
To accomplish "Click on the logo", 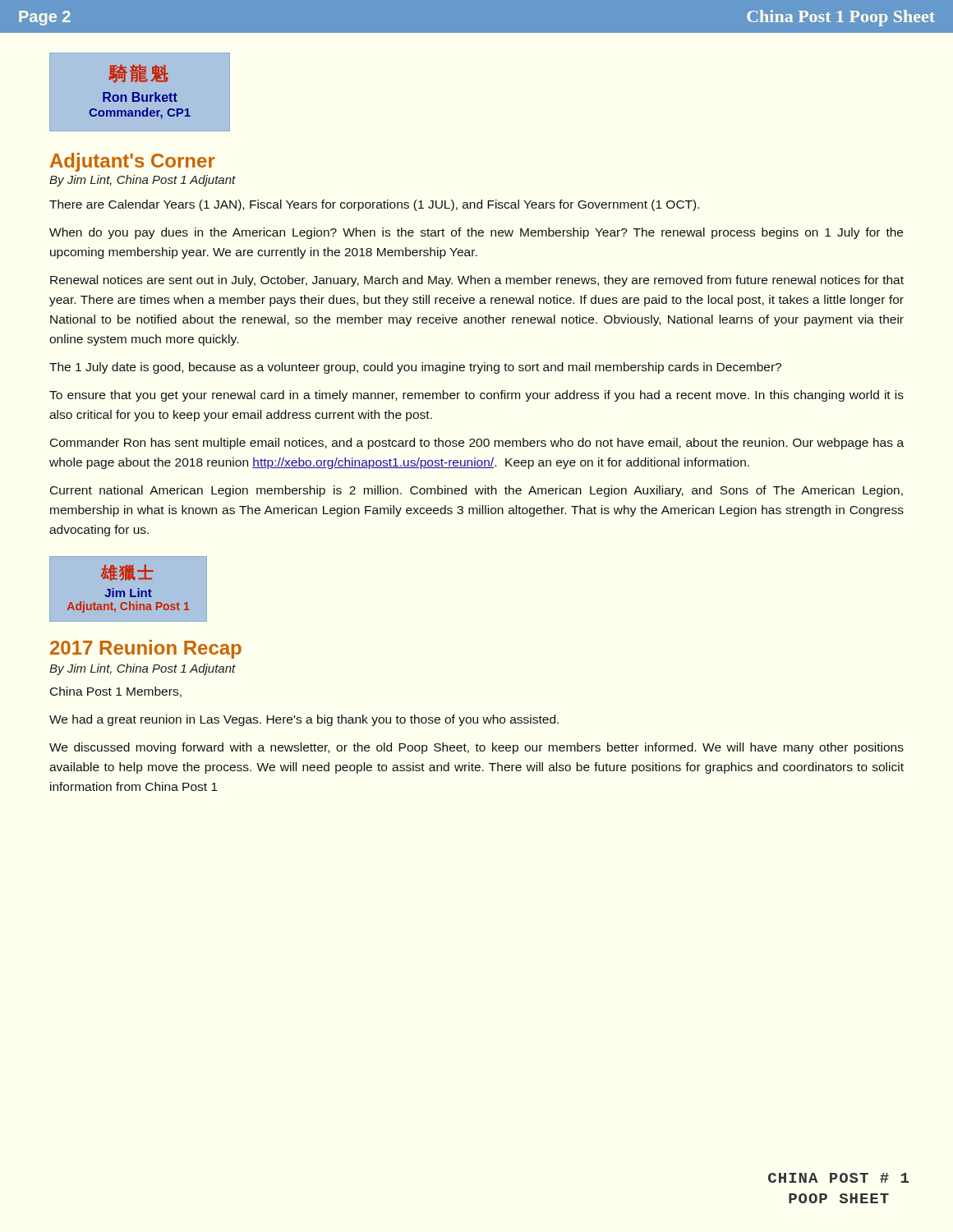I will pyautogui.click(x=839, y=1190).
